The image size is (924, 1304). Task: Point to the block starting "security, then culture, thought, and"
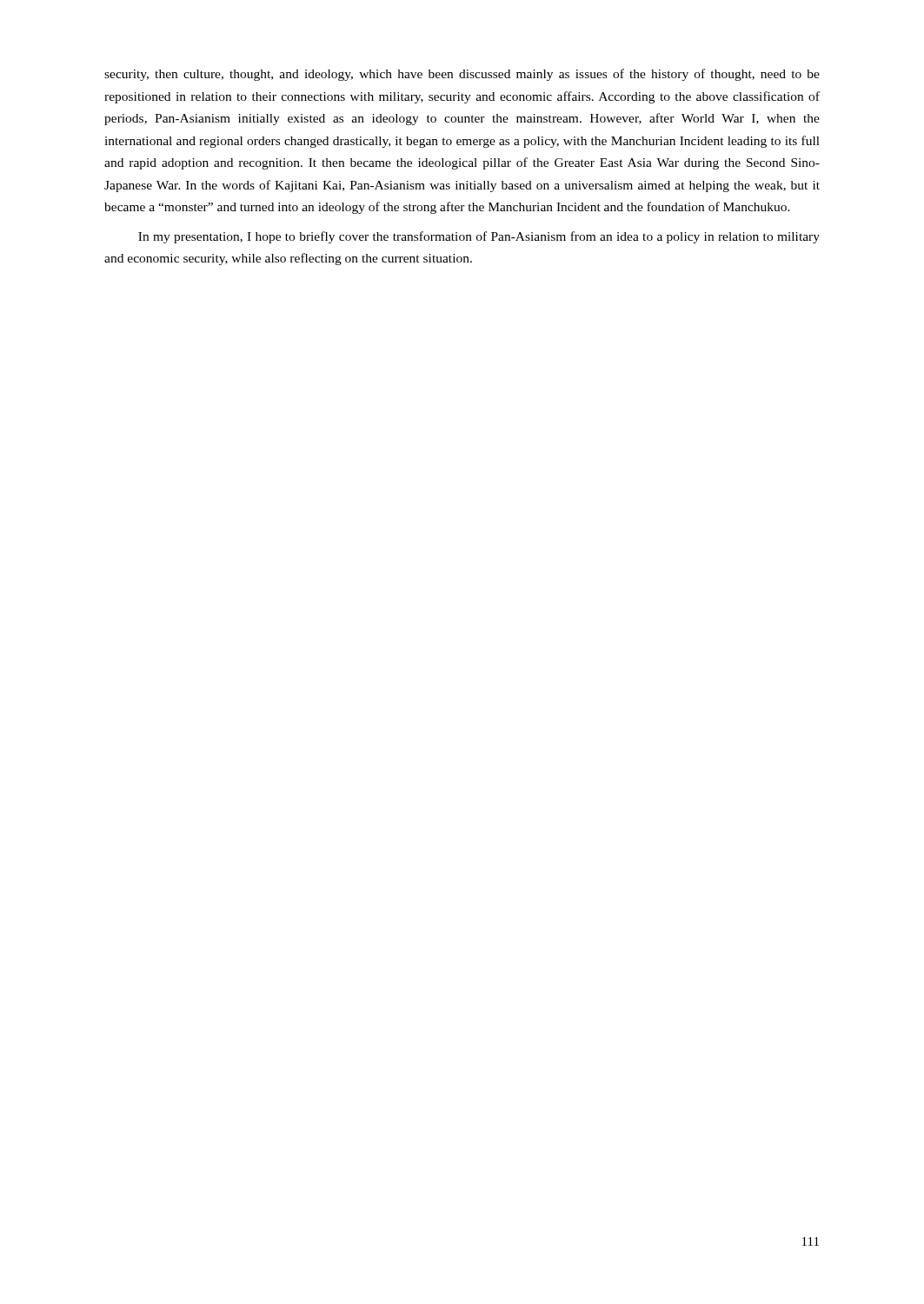point(462,166)
